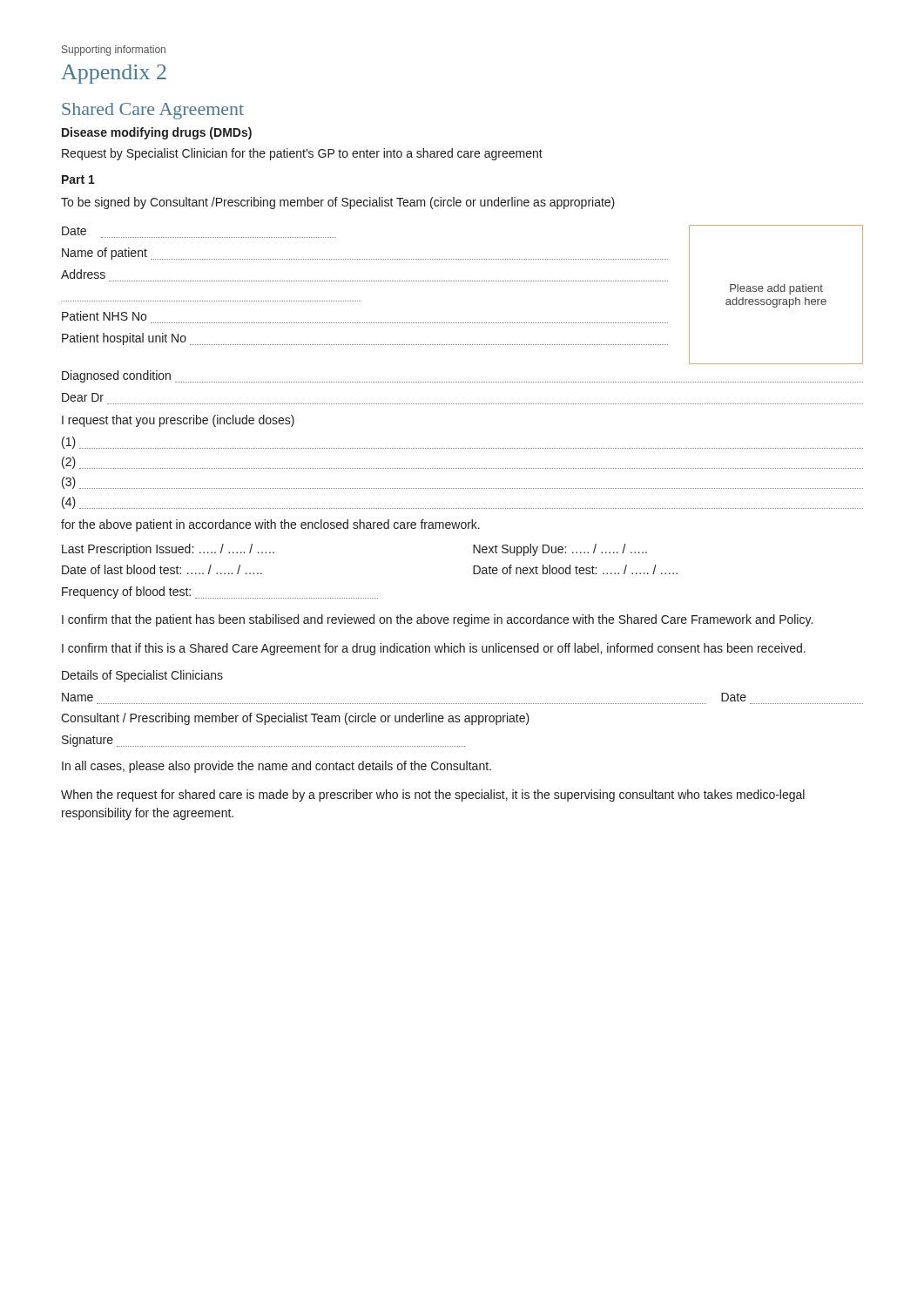Find the text starting "Disease modifying drugs (DMDs)"
The height and width of the screenshot is (1307, 924).
(x=156, y=132)
